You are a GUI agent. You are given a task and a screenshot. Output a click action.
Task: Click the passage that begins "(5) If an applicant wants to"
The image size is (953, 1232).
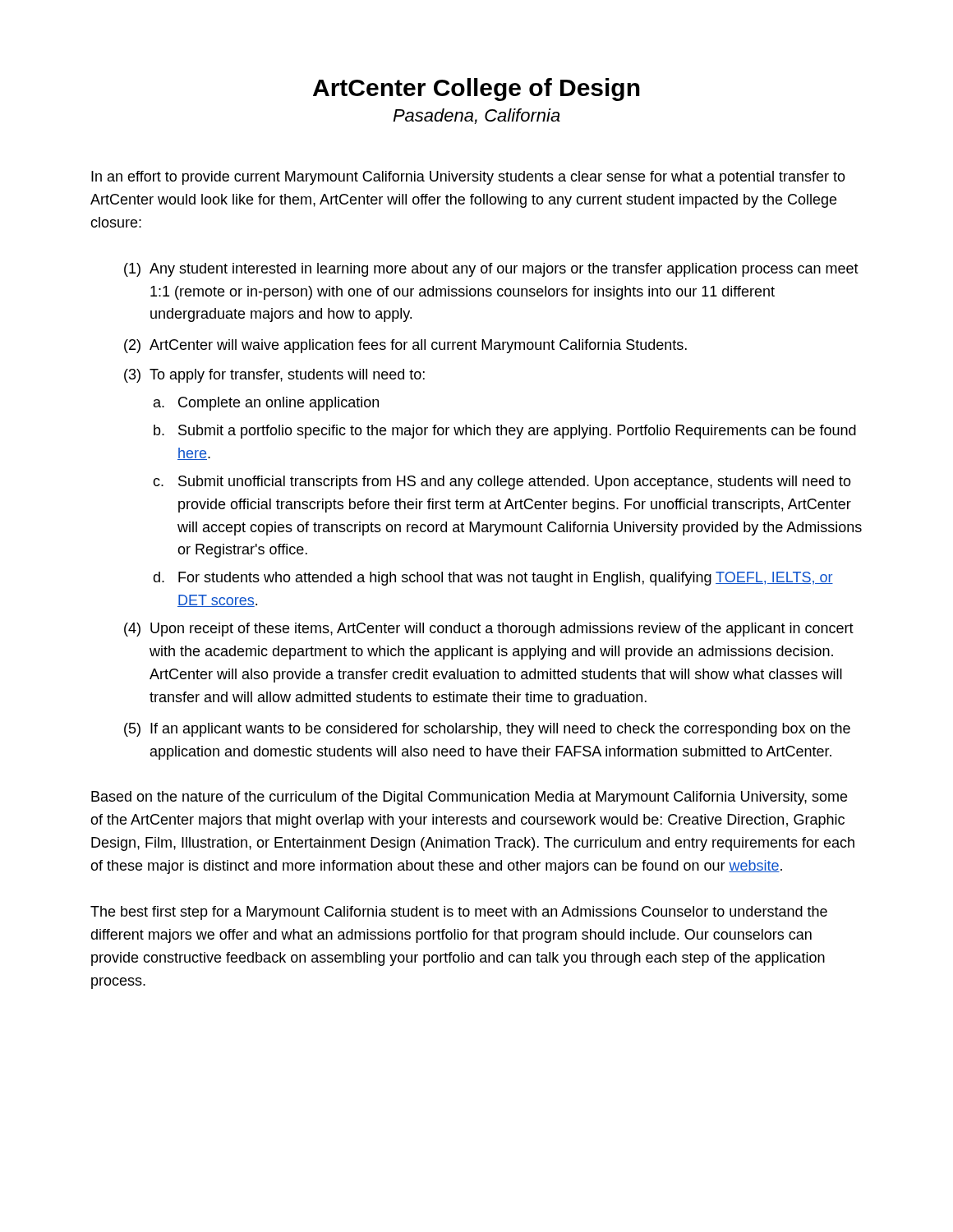(x=493, y=741)
